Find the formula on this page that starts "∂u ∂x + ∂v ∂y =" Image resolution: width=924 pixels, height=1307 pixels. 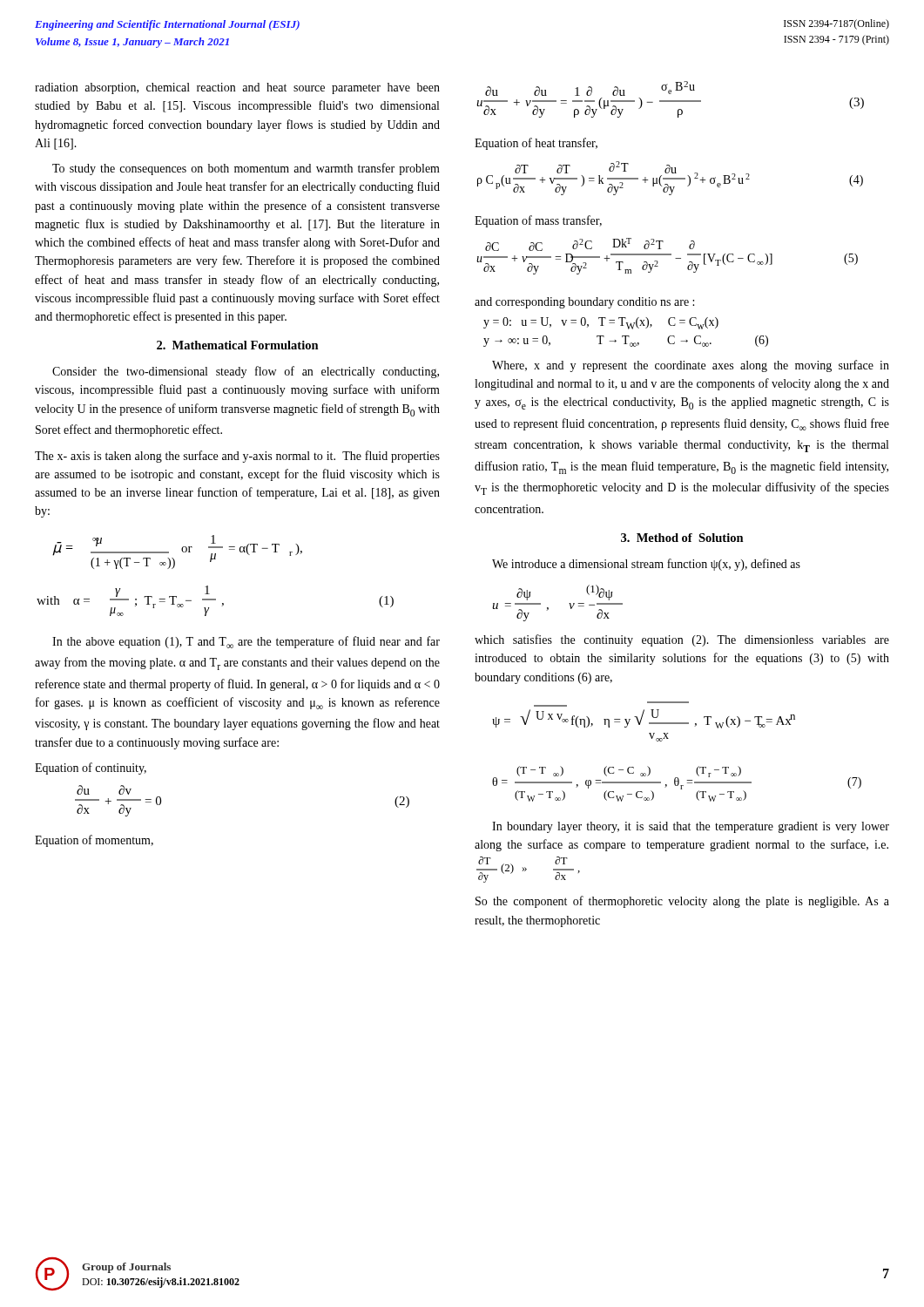80,789
